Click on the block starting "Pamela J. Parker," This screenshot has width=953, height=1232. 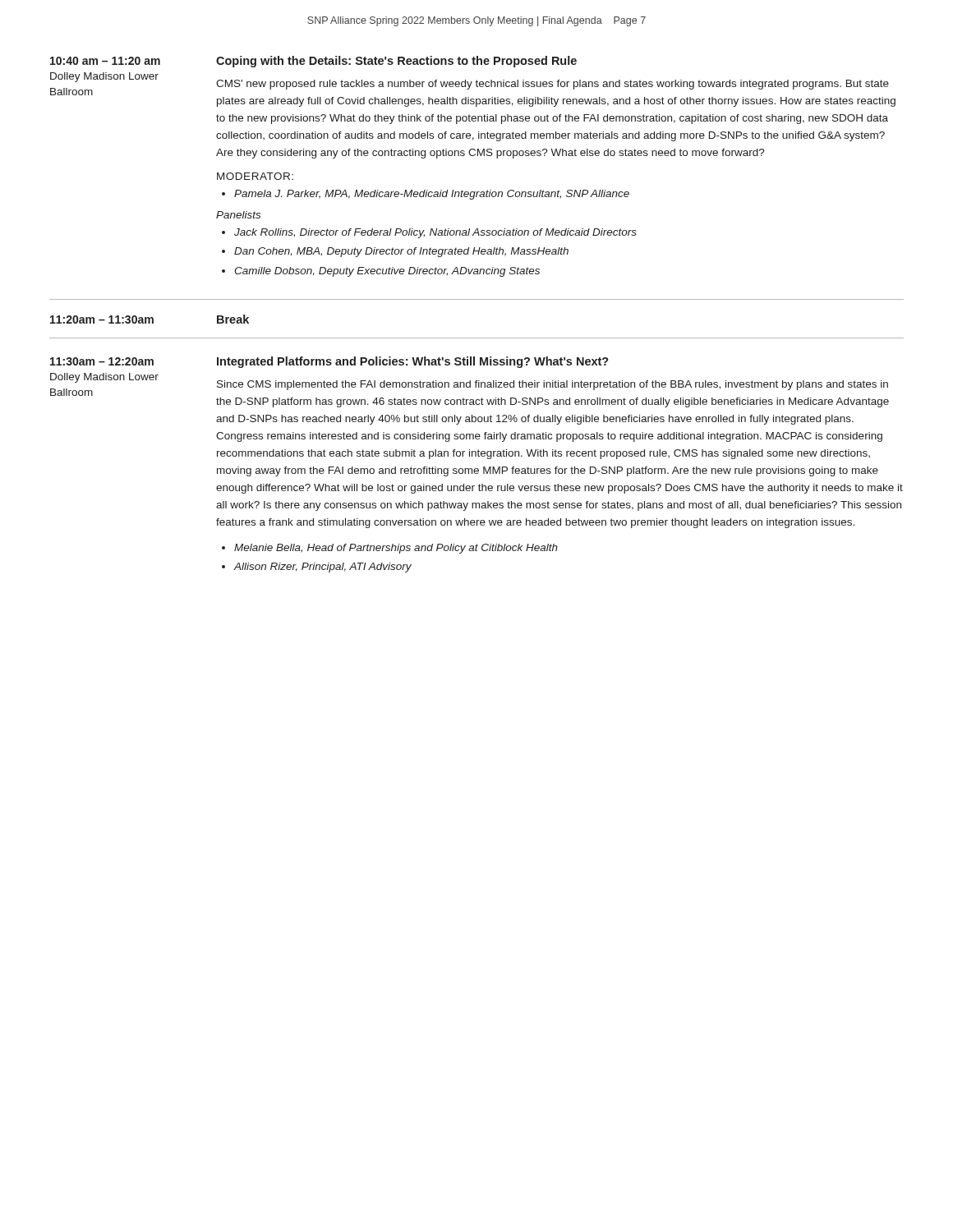click(432, 193)
